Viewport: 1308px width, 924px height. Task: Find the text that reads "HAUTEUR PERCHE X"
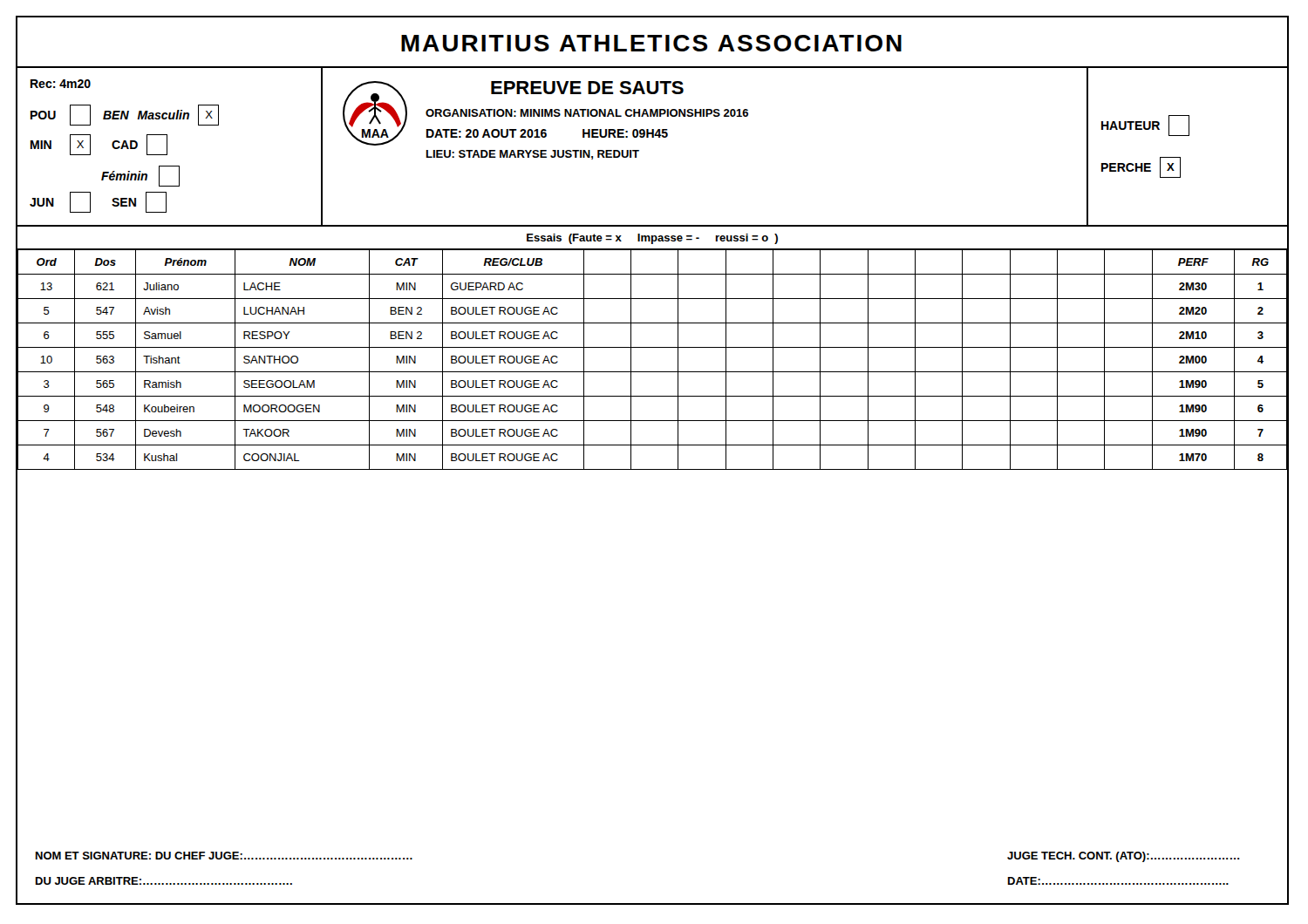(1145, 126)
